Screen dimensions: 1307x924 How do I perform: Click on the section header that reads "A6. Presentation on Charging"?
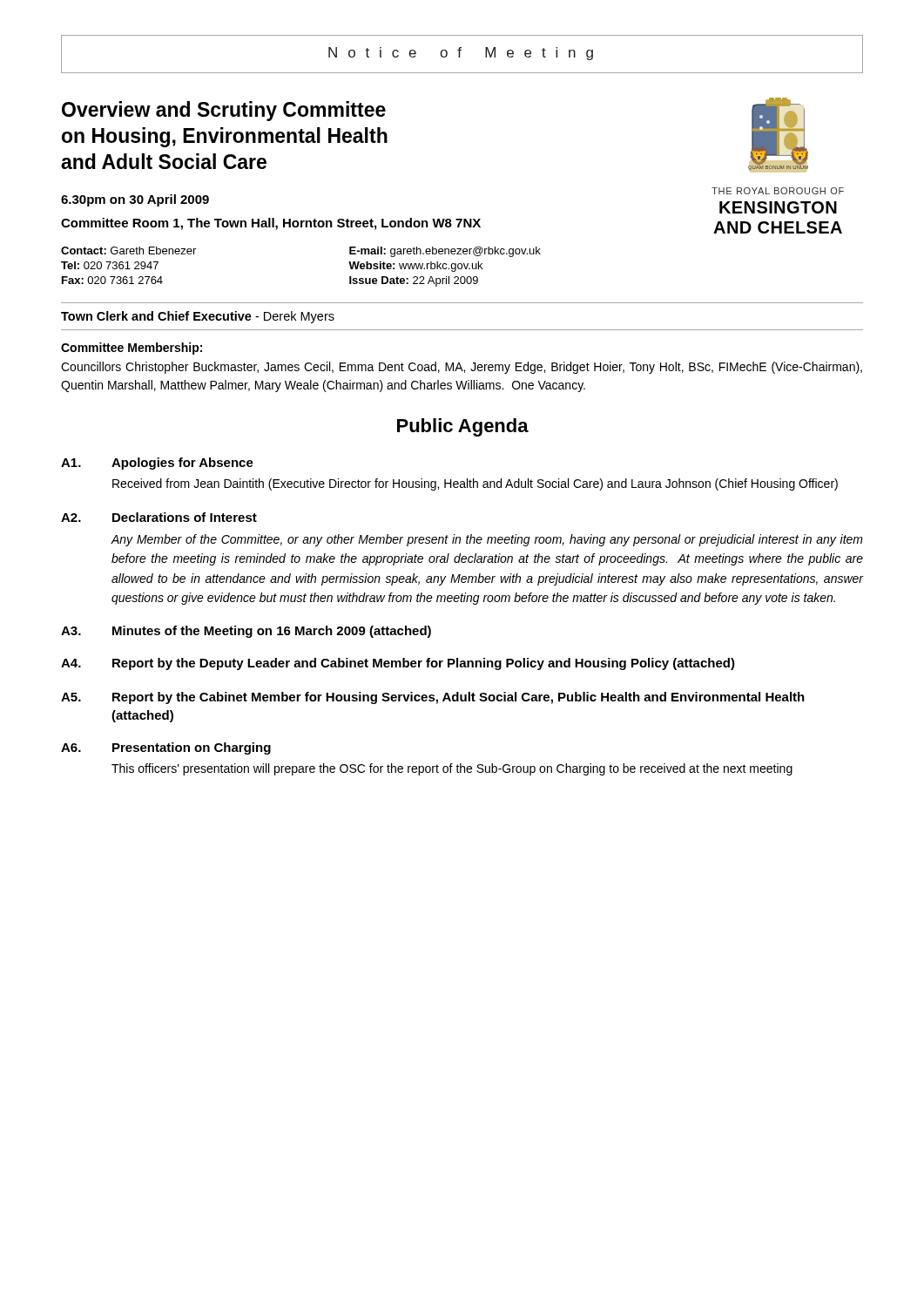pyautogui.click(x=166, y=747)
